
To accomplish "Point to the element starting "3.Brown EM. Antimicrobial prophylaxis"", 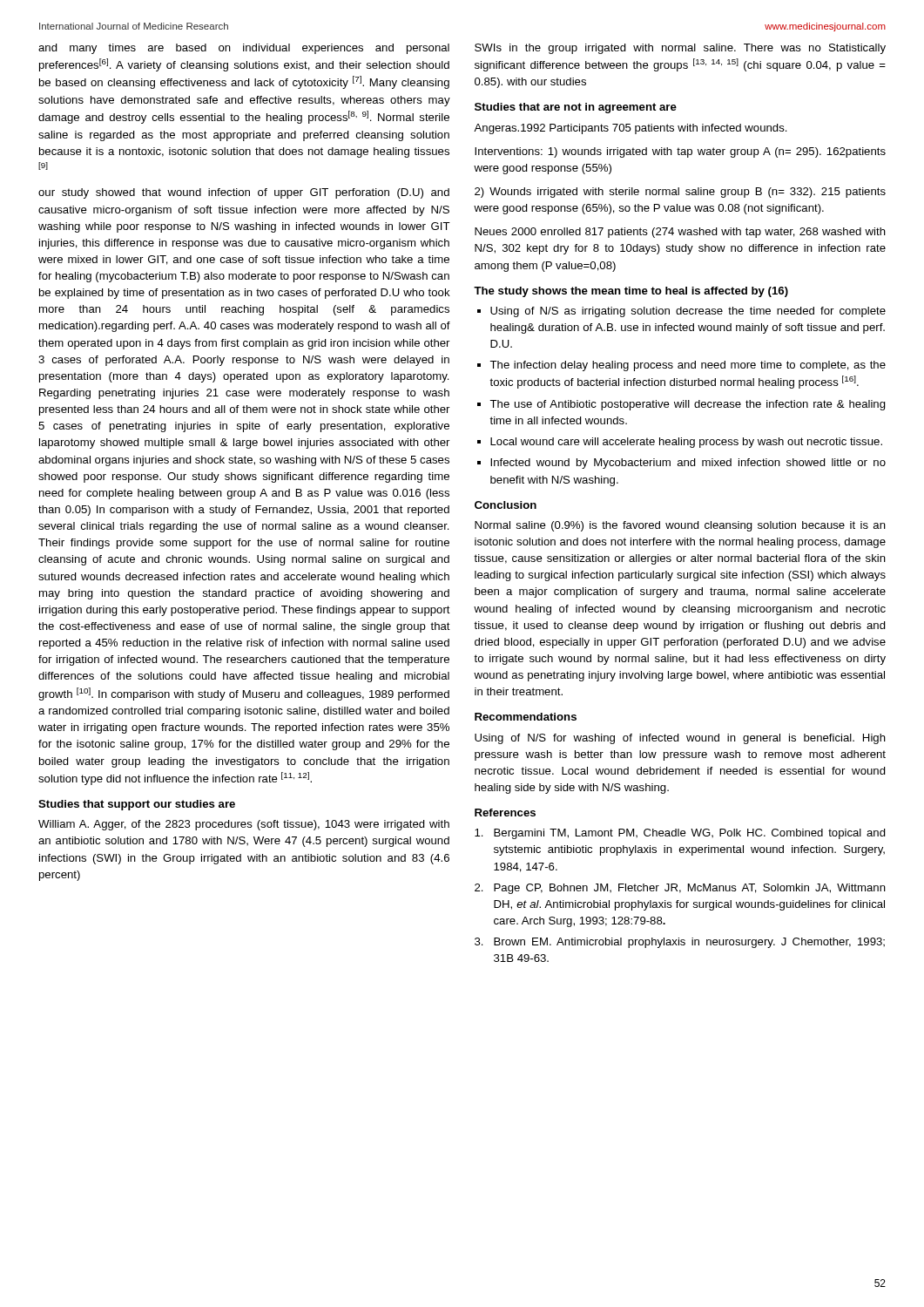I will [x=680, y=950].
